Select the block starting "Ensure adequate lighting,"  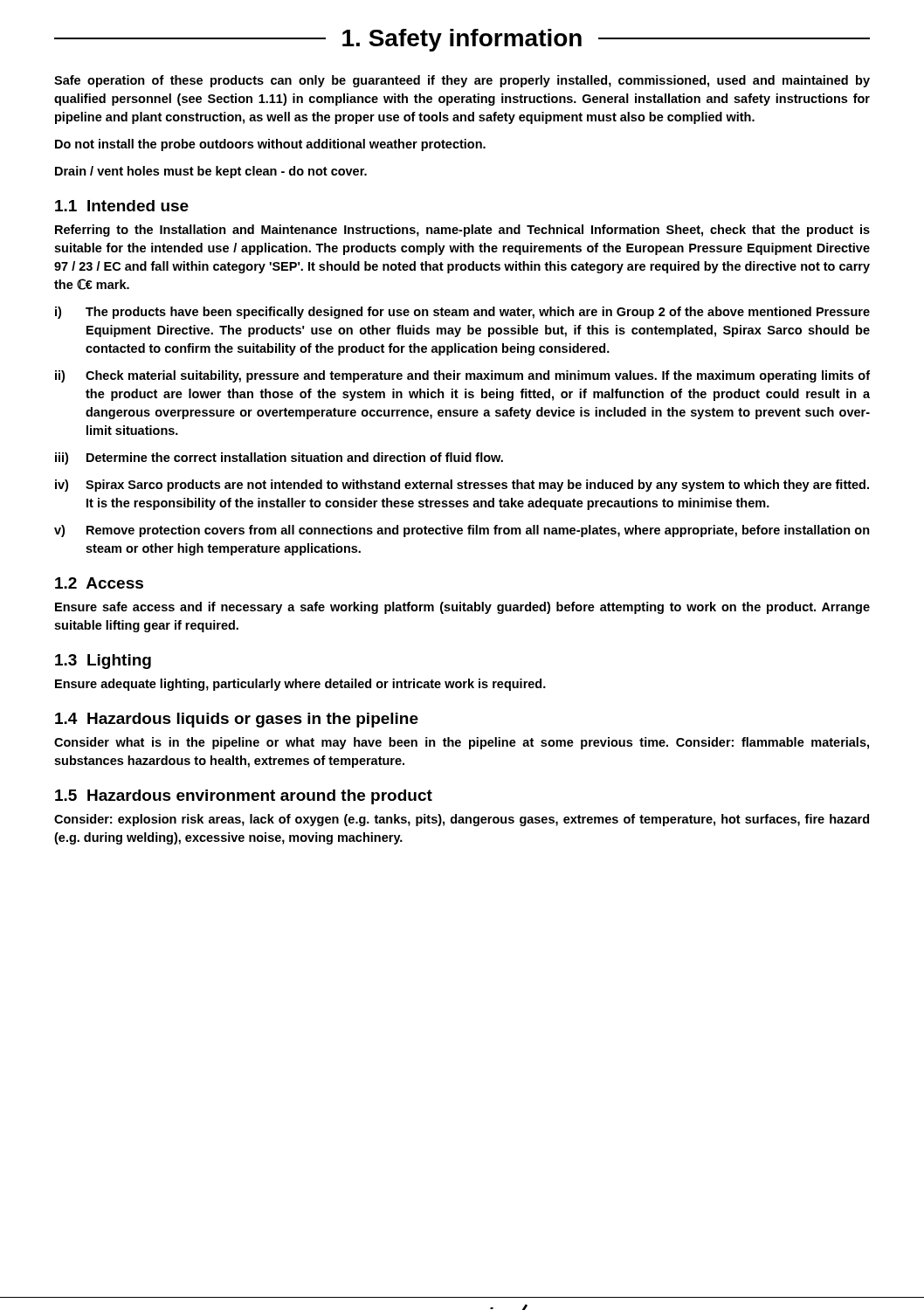pyautogui.click(x=300, y=684)
